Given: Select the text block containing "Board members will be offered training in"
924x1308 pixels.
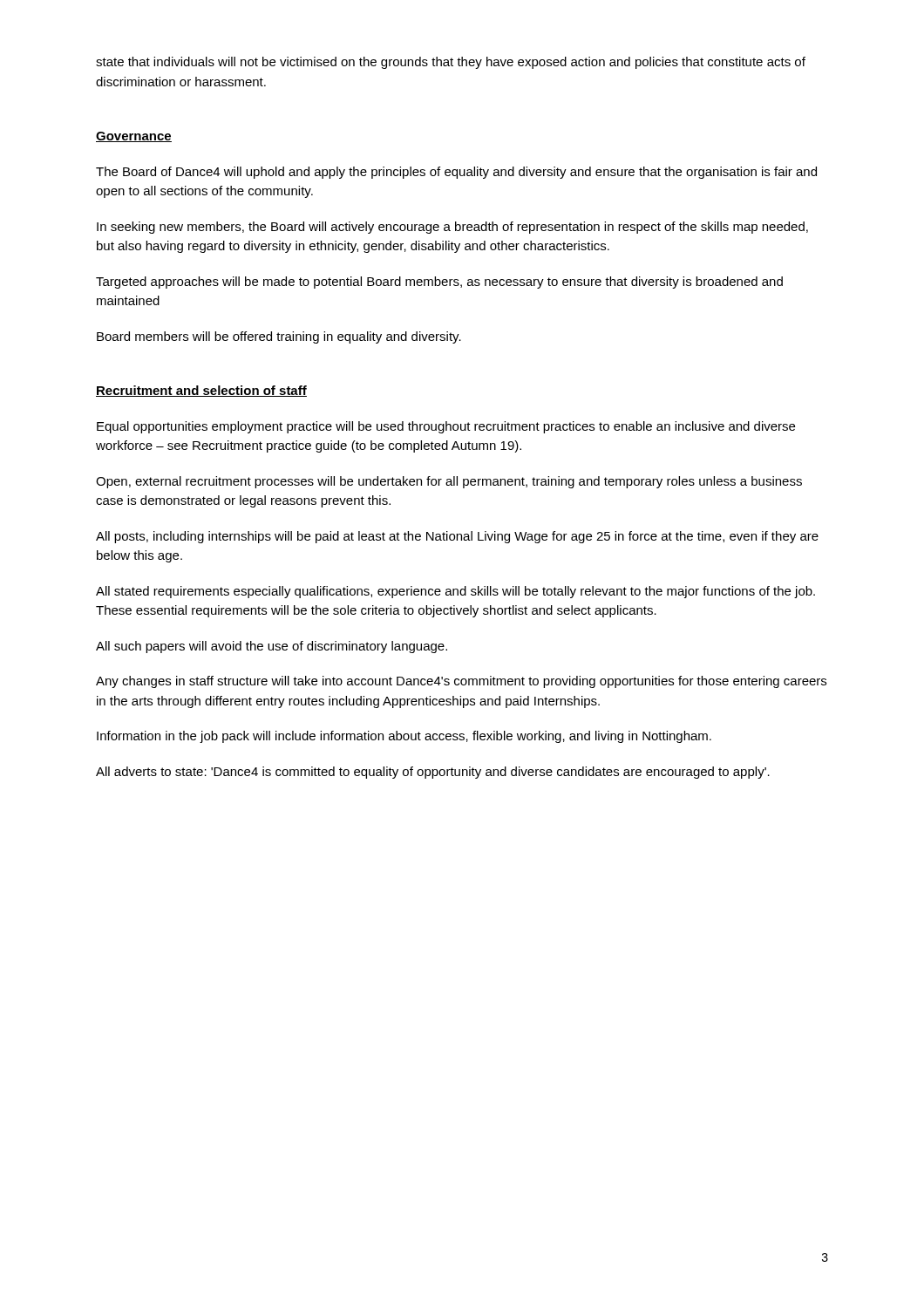Looking at the screenshot, I should point(279,336).
